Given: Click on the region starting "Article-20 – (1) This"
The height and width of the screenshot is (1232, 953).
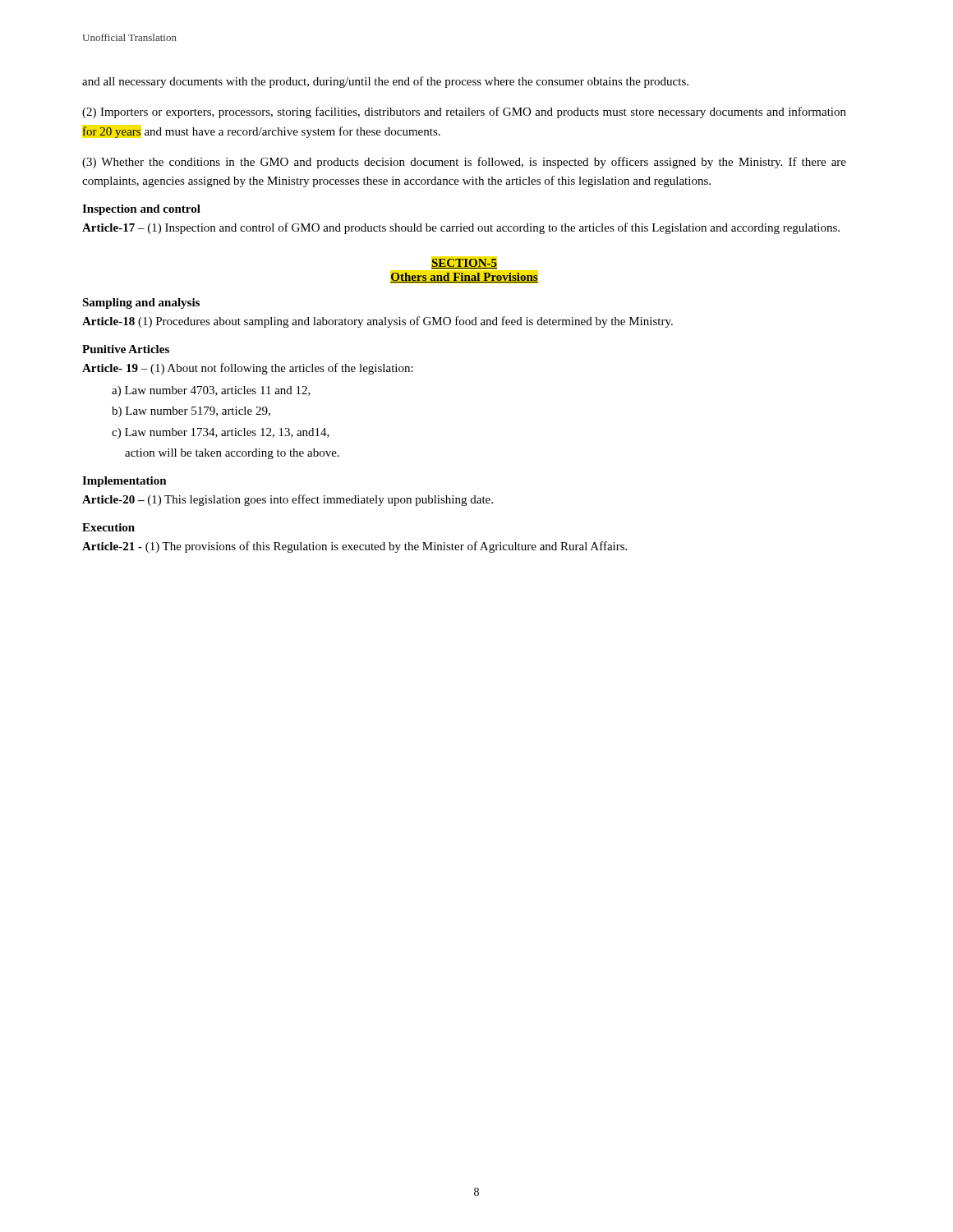Looking at the screenshot, I should 288,499.
